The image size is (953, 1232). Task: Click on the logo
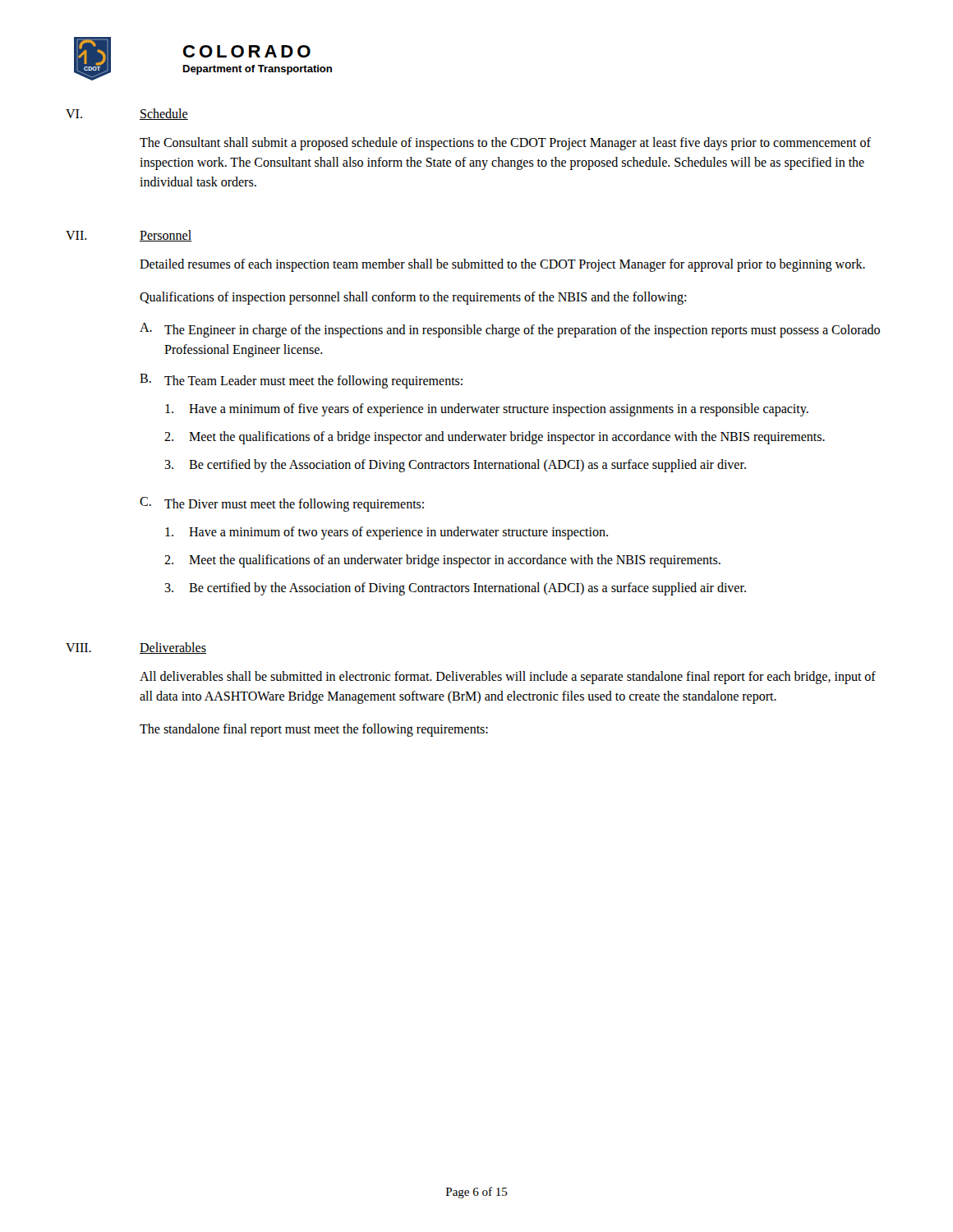[199, 58]
